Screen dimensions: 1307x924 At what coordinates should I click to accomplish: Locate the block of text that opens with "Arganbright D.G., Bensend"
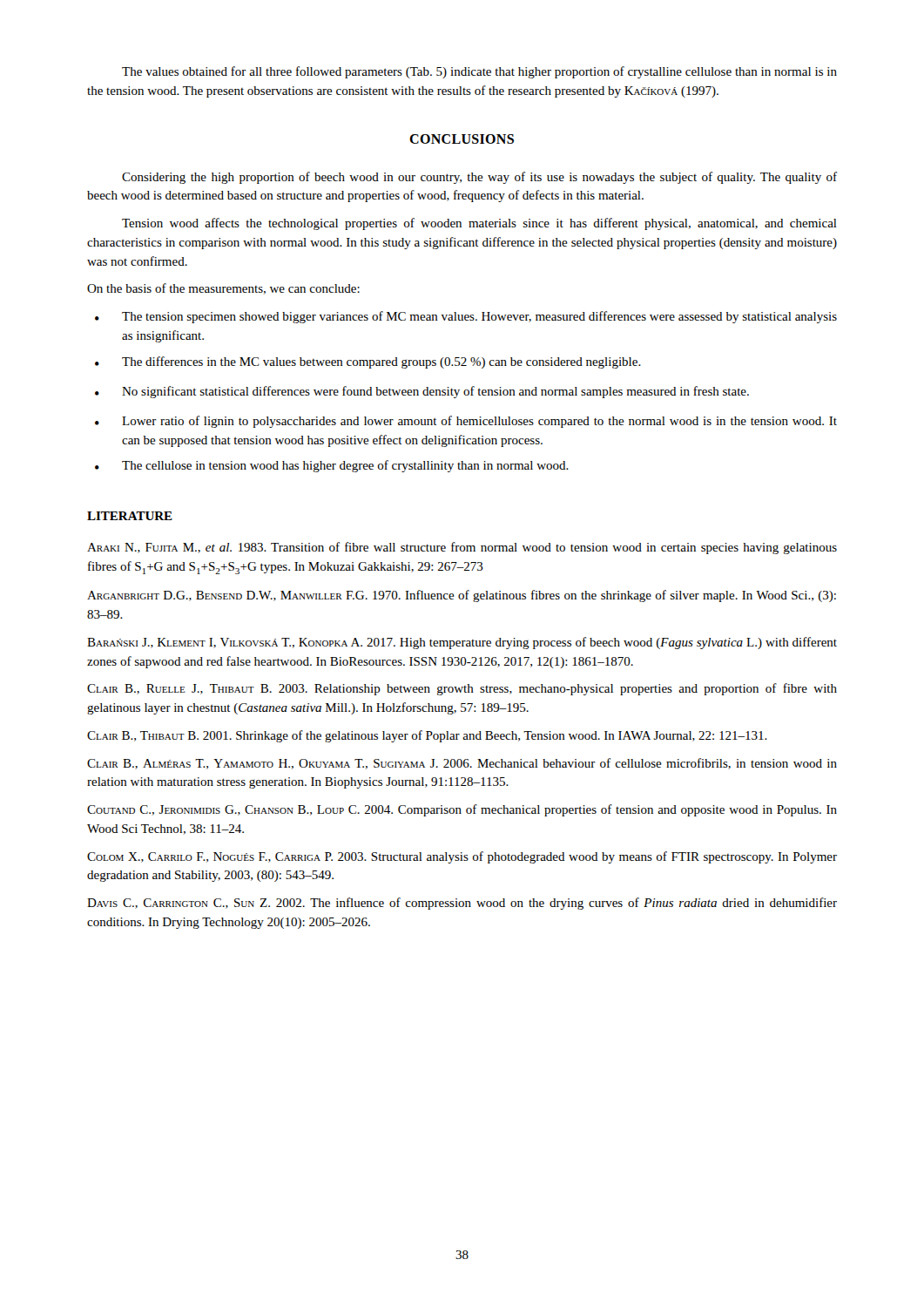(462, 606)
